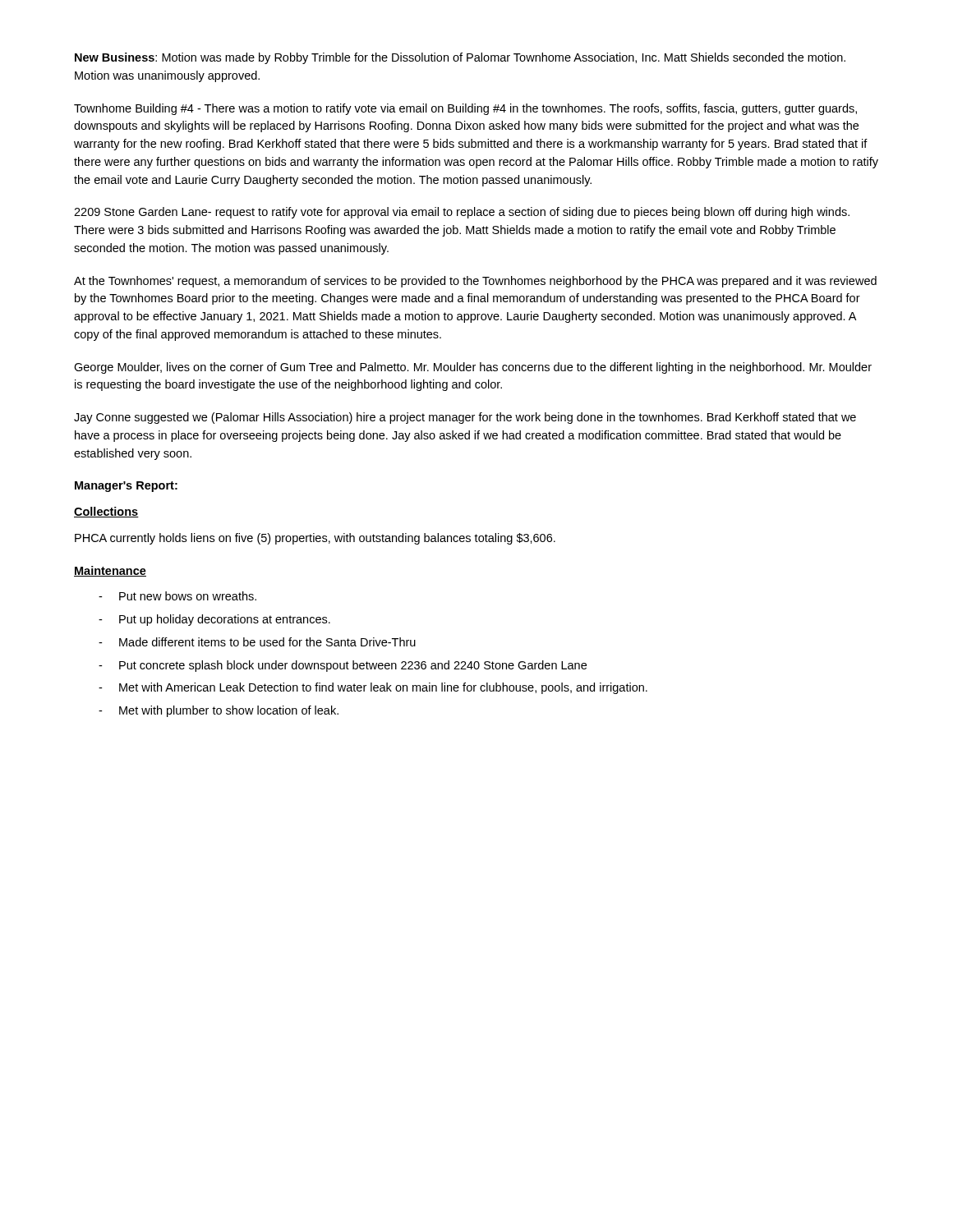This screenshot has height=1232, width=953.
Task: Find the block starting "- Put up holiday decorations at entrances."
Action: (x=215, y=620)
